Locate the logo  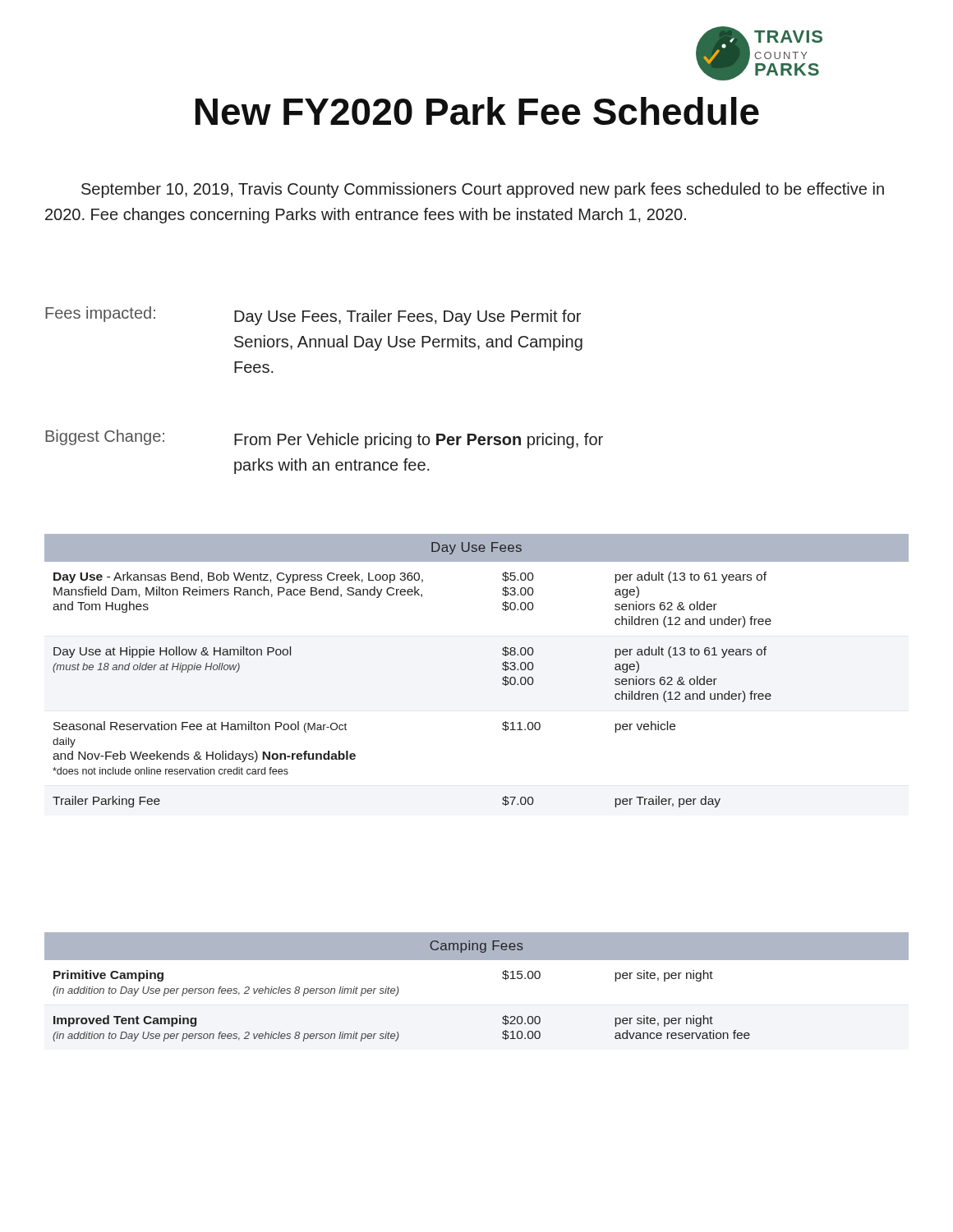(x=802, y=55)
